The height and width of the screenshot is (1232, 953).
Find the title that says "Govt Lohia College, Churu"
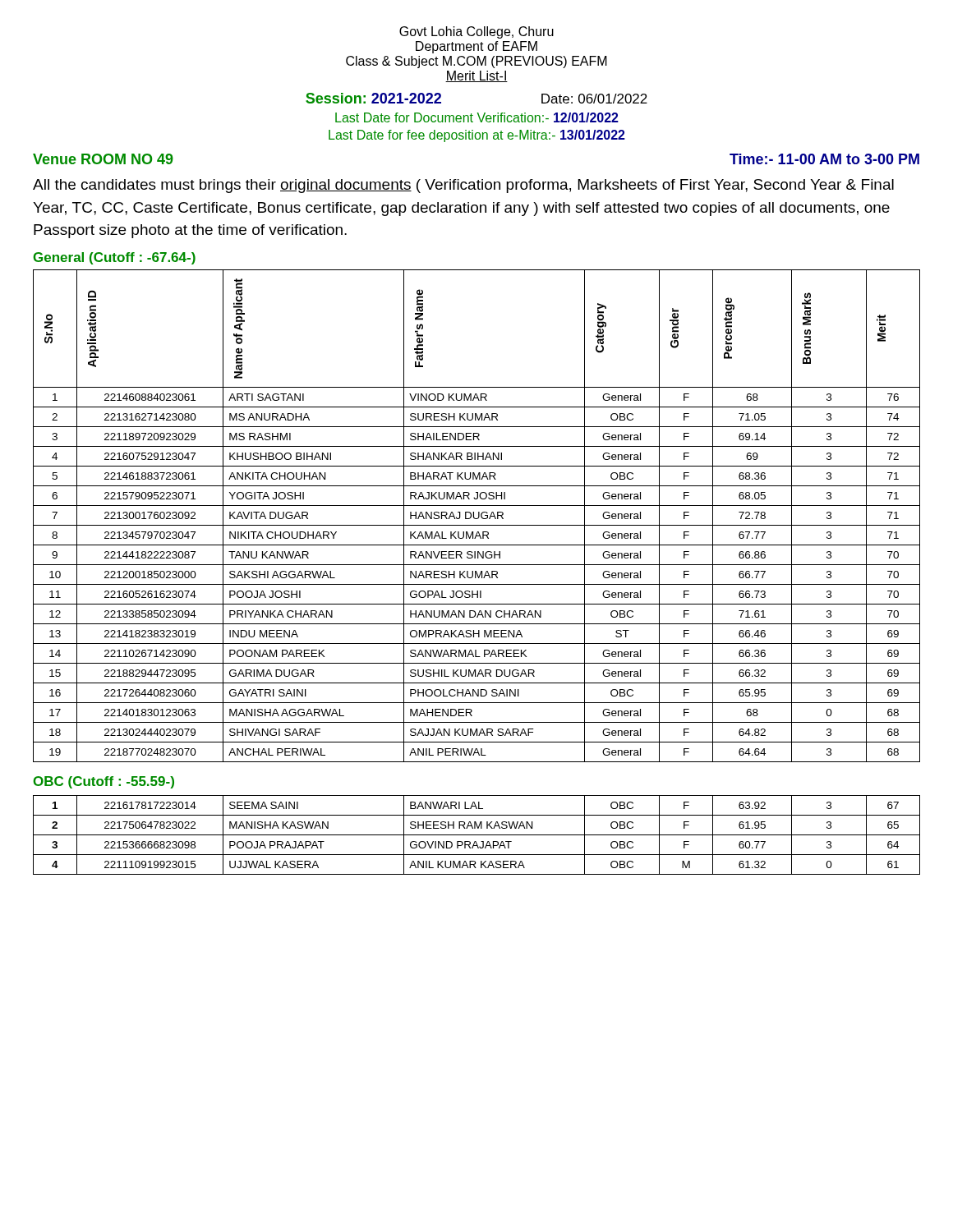point(476,32)
